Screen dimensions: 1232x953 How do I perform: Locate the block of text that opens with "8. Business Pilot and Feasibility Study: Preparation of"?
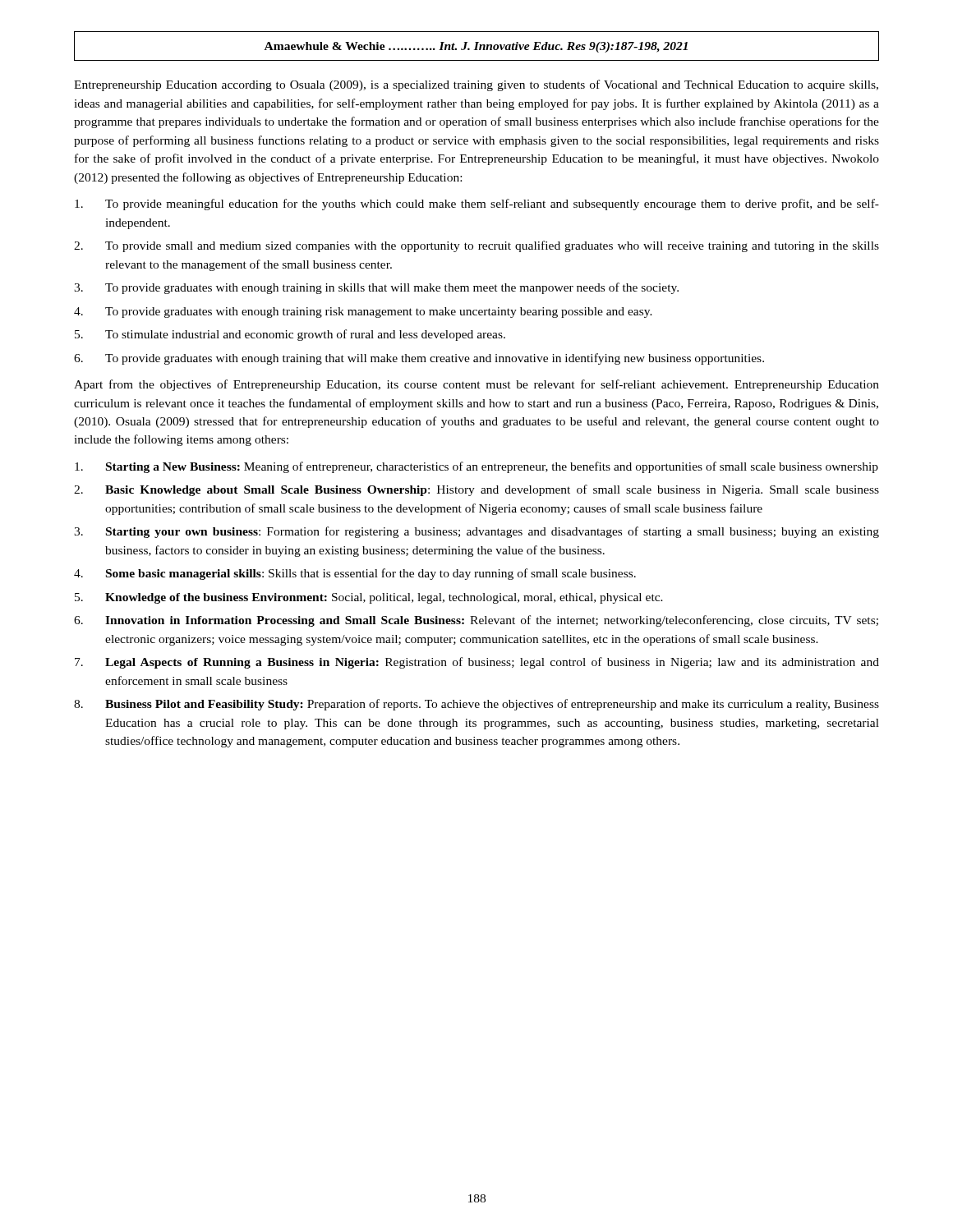pyautogui.click(x=476, y=723)
